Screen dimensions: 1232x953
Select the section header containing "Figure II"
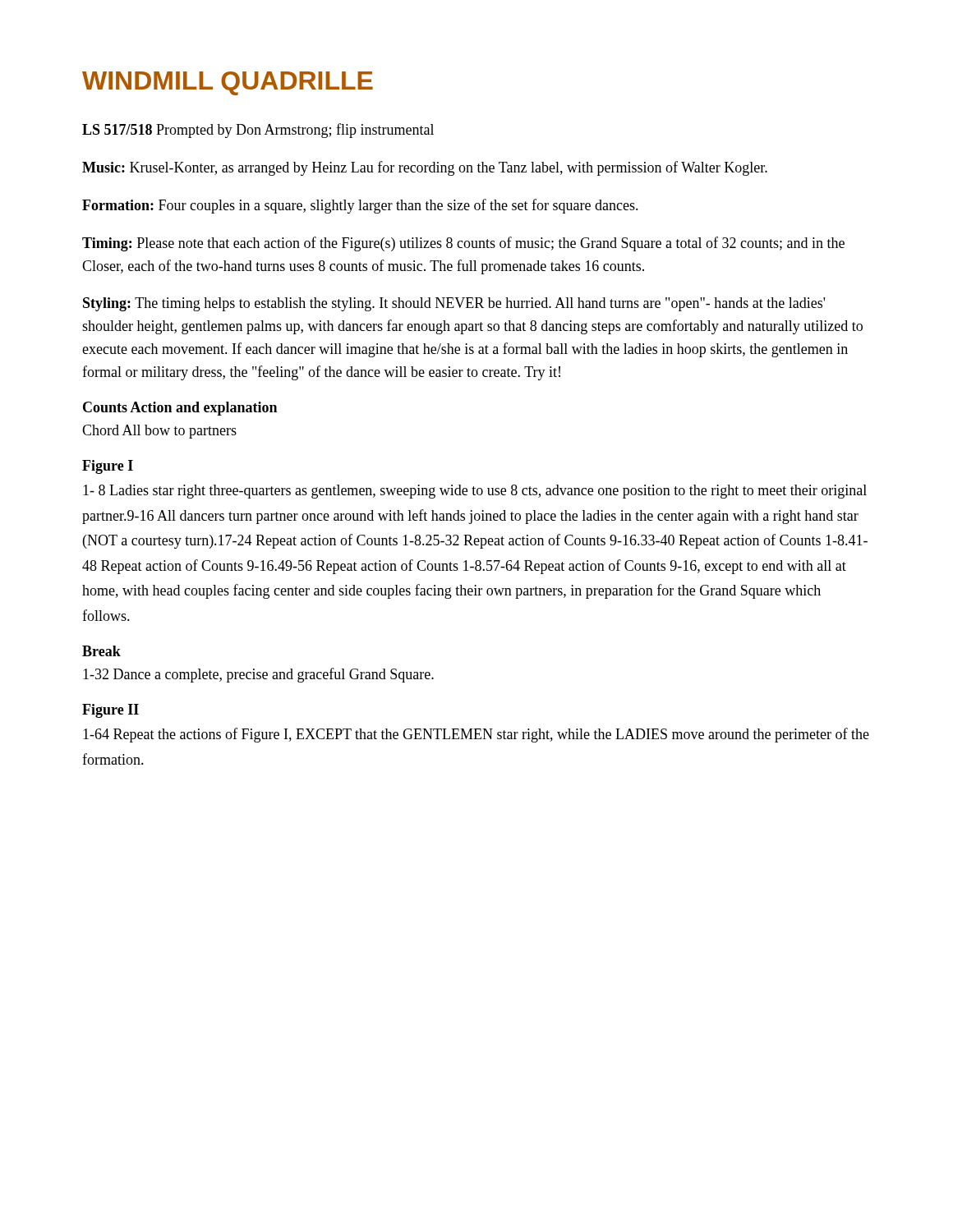coord(111,710)
